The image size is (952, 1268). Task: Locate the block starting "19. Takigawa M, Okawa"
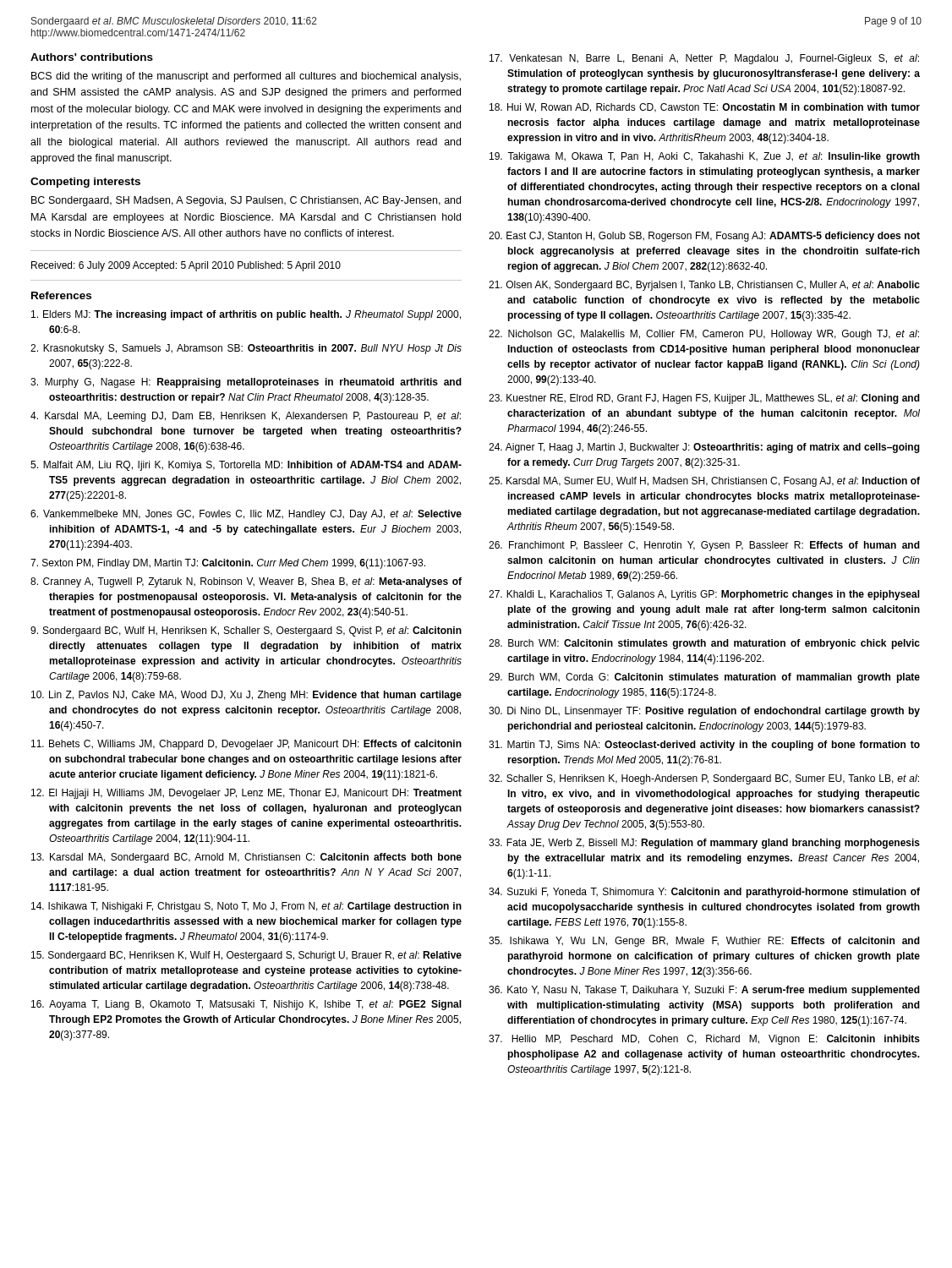tap(704, 187)
